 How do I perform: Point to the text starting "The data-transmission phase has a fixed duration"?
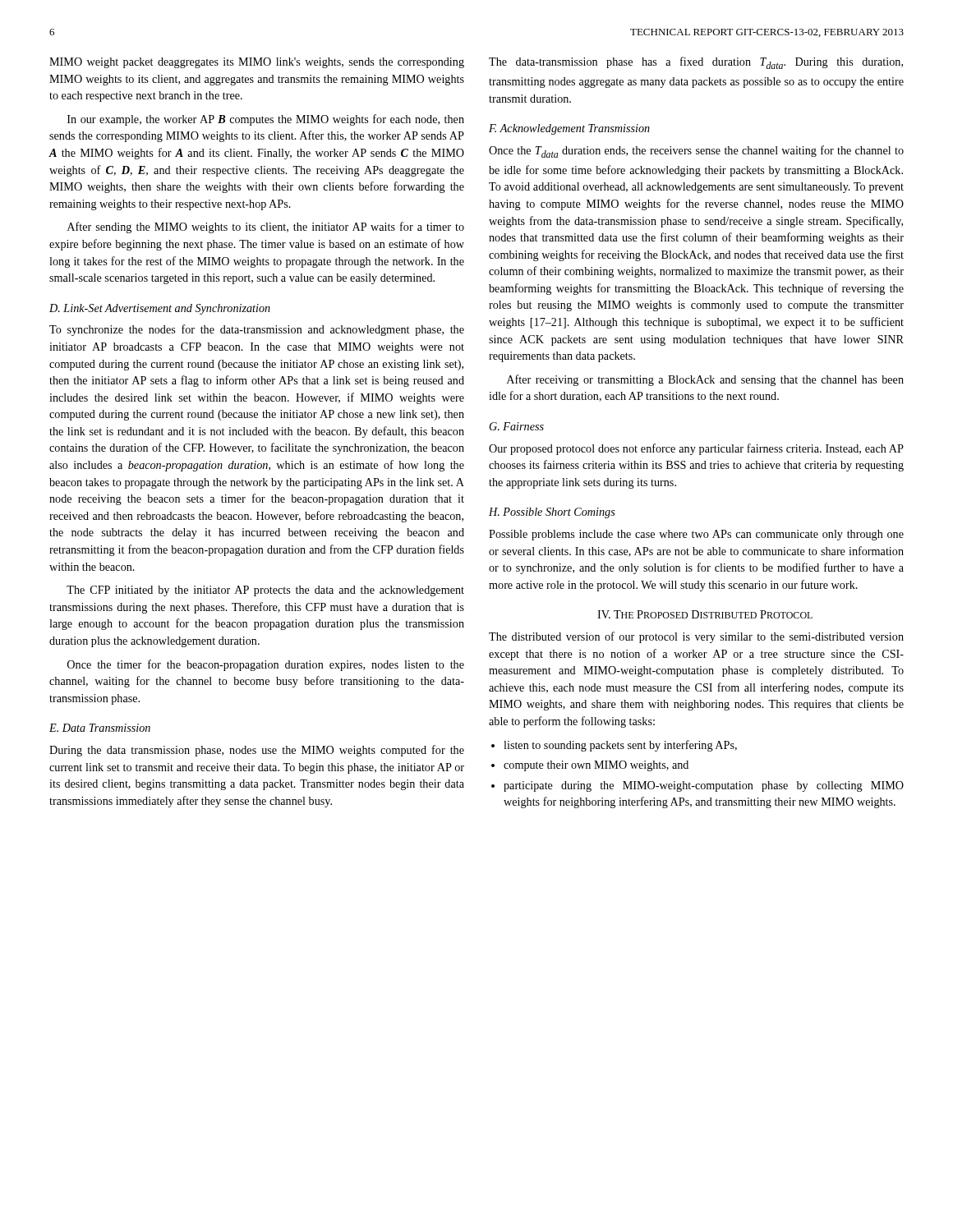coord(696,80)
